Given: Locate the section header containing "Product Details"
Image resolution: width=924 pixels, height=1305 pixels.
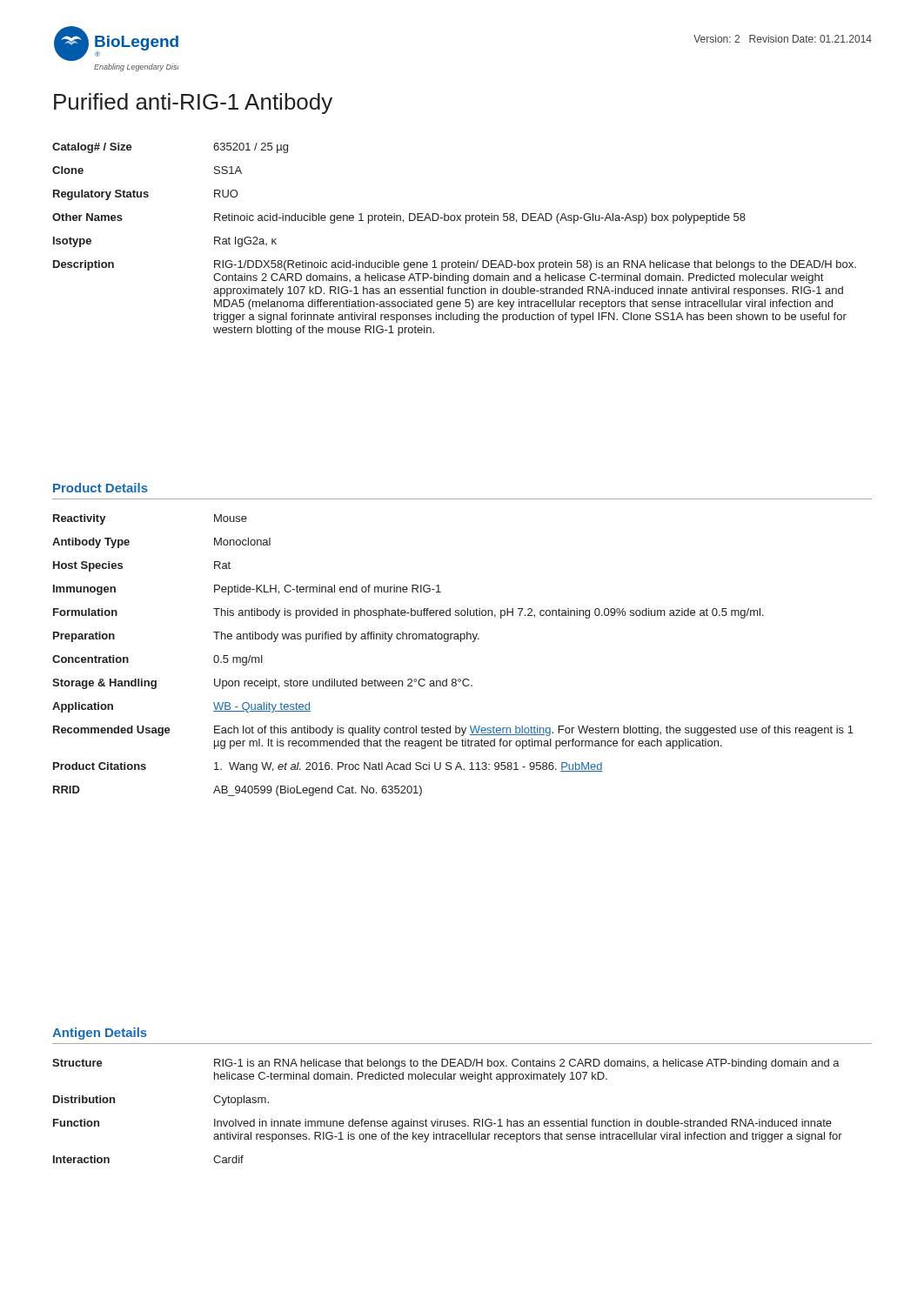Looking at the screenshot, I should coord(100,488).
